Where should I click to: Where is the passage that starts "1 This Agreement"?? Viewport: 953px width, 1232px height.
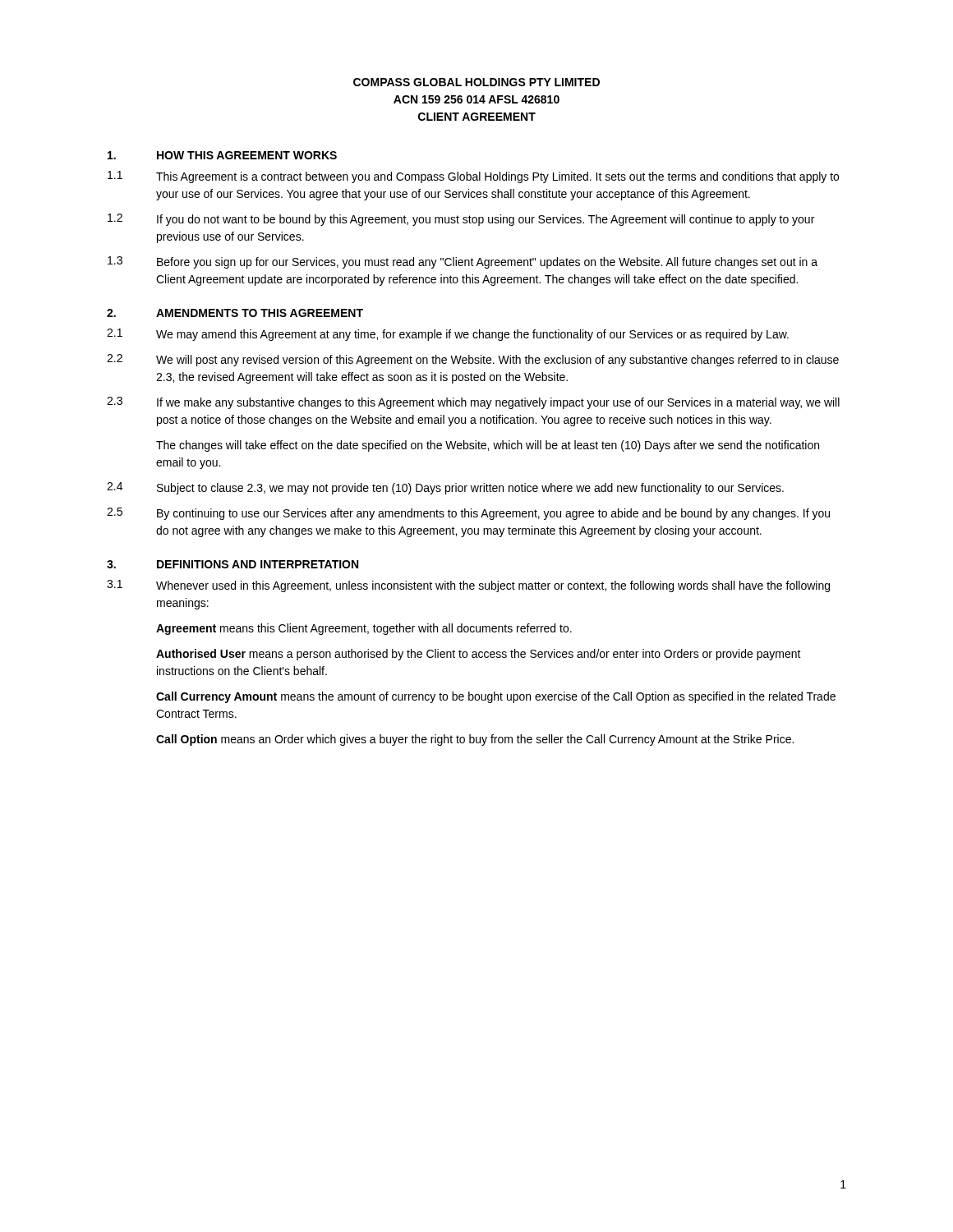pos(476,186)
